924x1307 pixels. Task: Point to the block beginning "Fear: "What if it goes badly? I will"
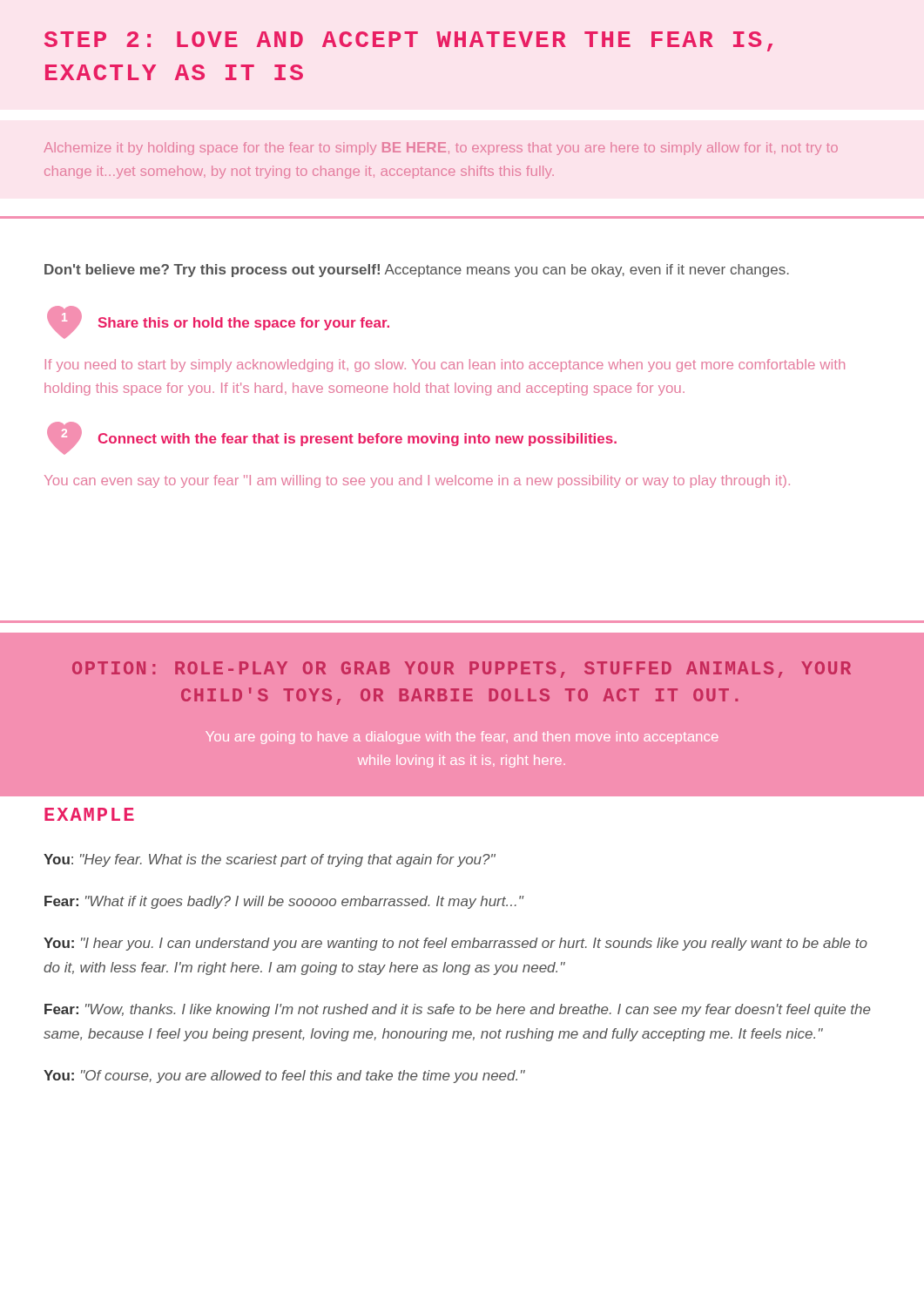tap(283, 901)
